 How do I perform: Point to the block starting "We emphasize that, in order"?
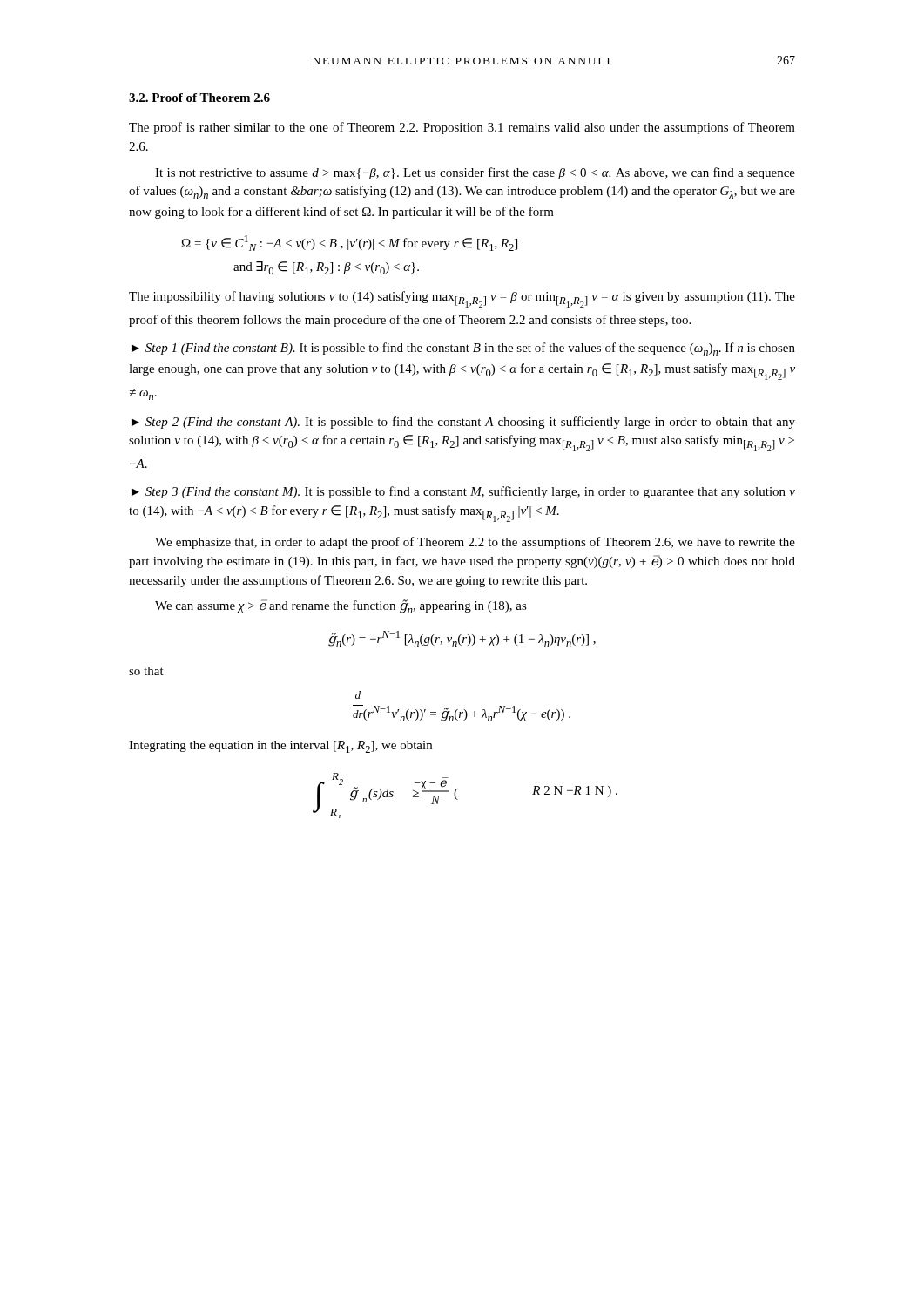click(x=462, y=576)
